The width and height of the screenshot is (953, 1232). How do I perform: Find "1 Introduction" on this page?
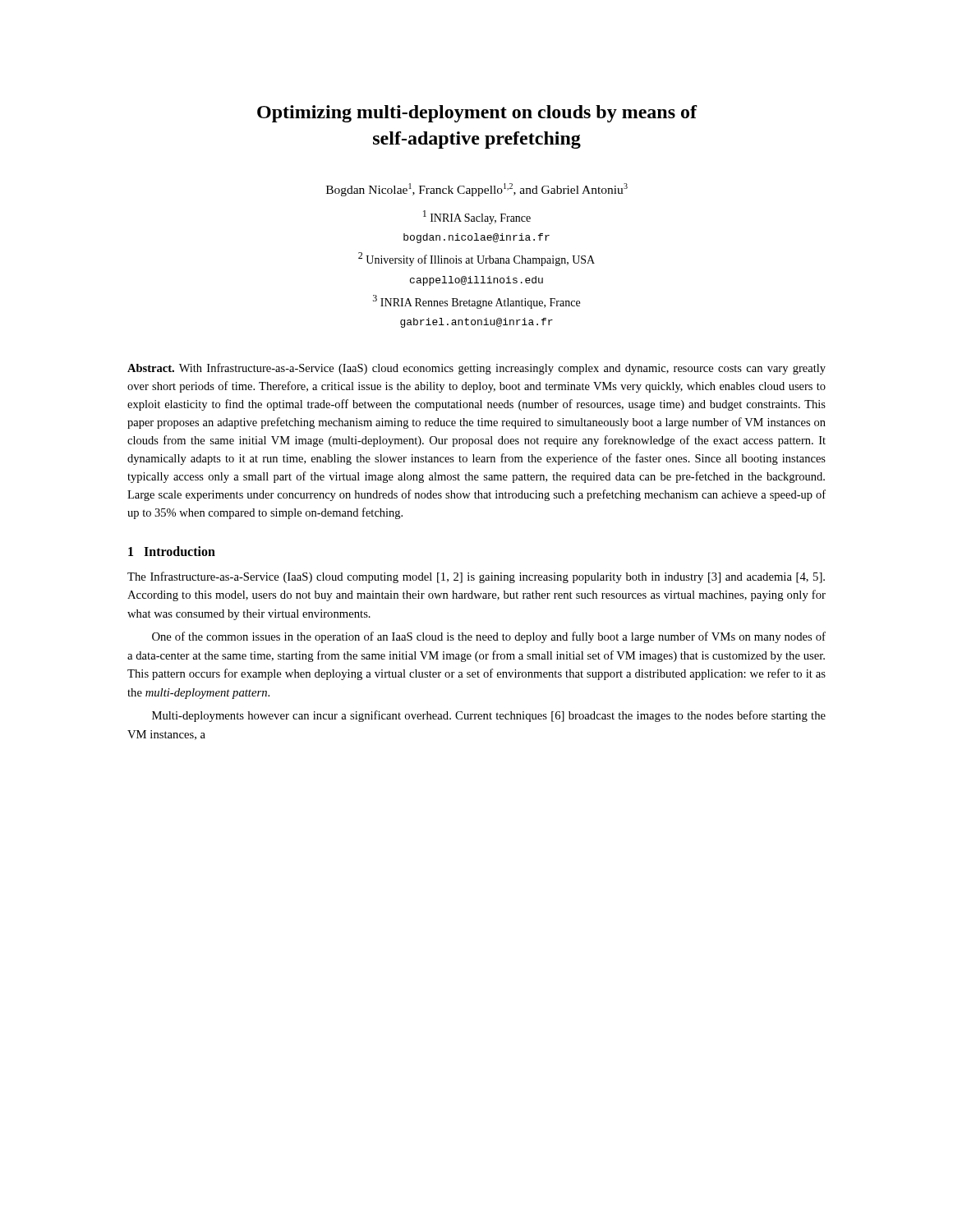click(171, 551)
